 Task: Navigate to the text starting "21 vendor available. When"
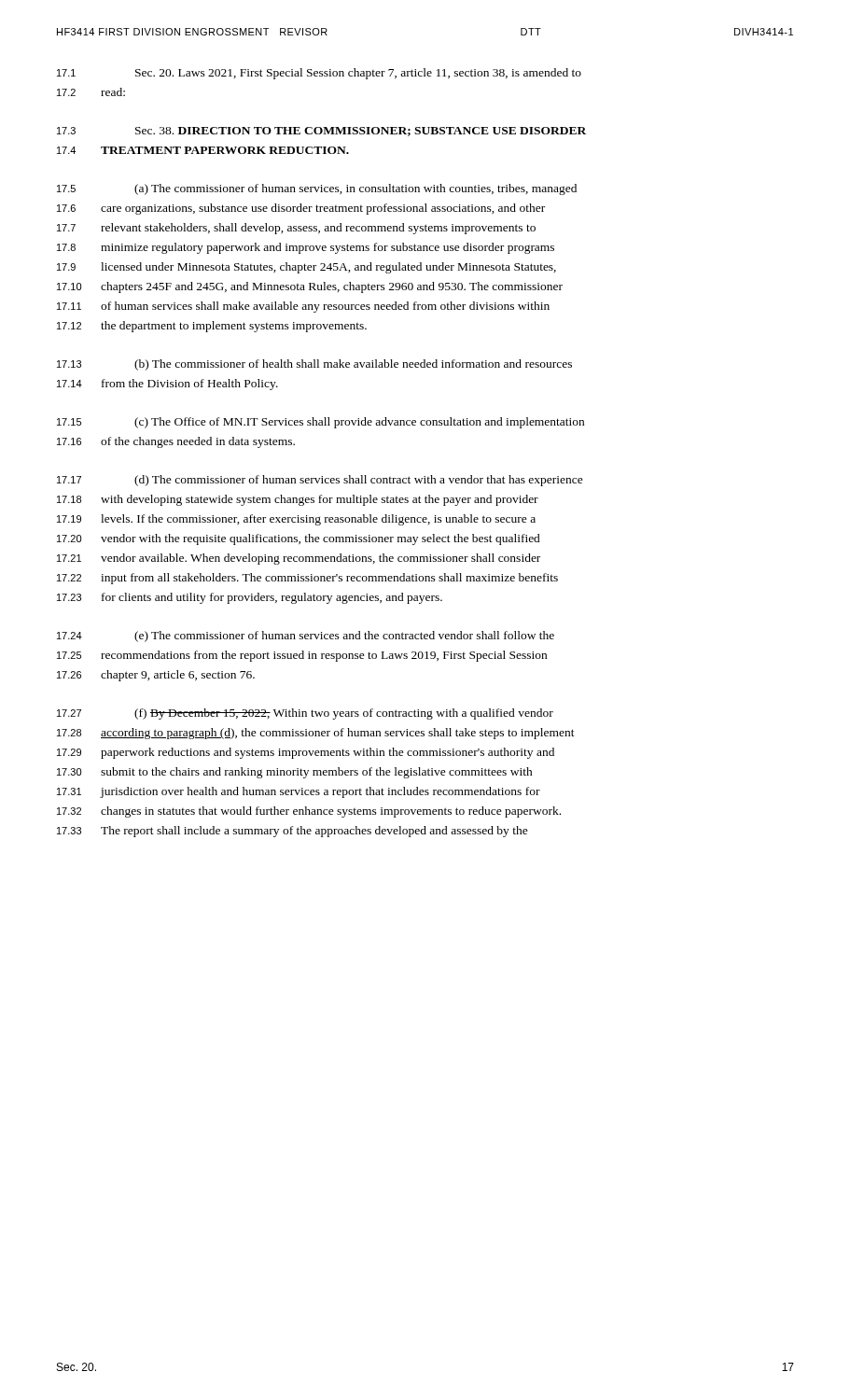click(425, 559)
